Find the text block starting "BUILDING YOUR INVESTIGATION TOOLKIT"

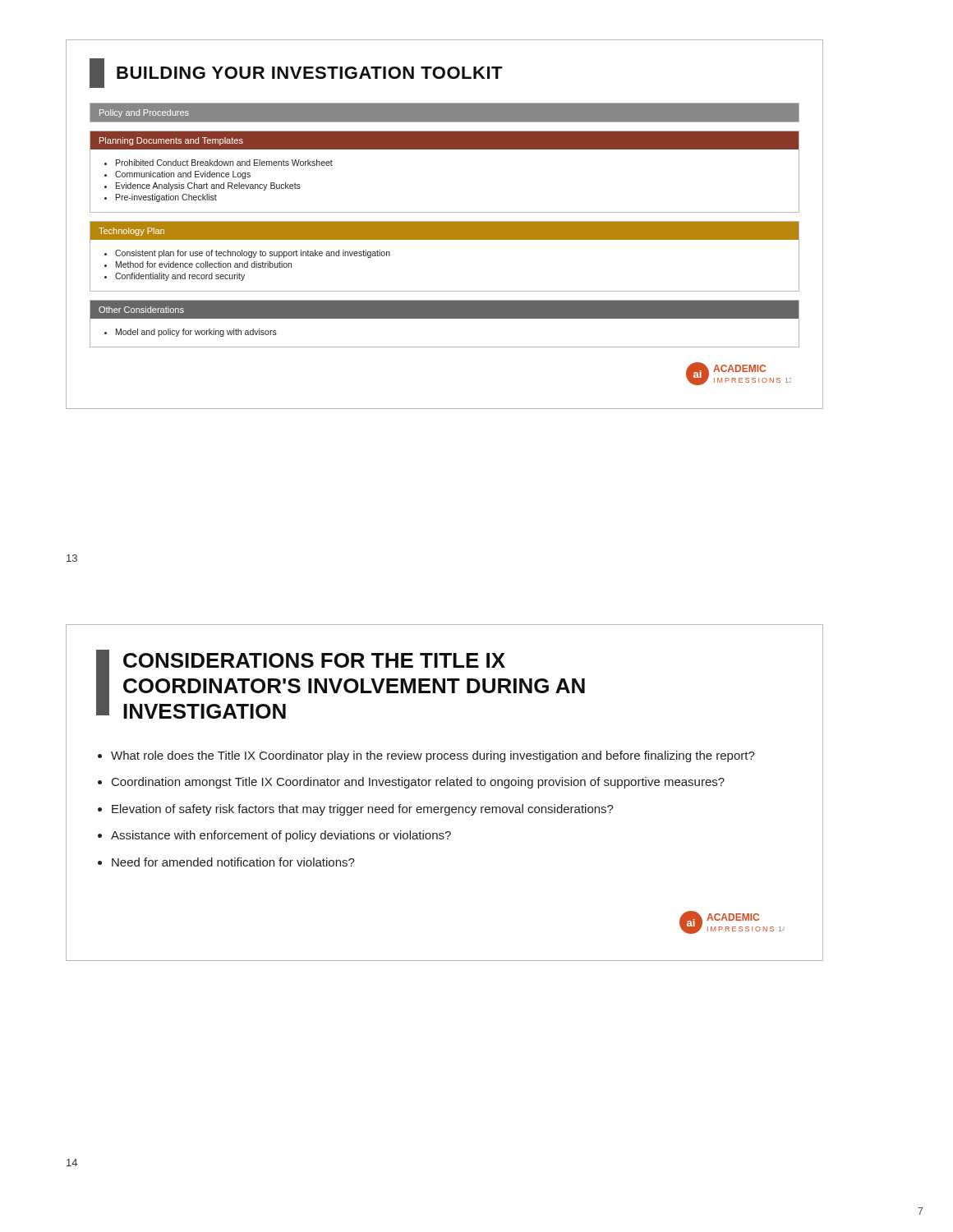[x=309, y=73]
